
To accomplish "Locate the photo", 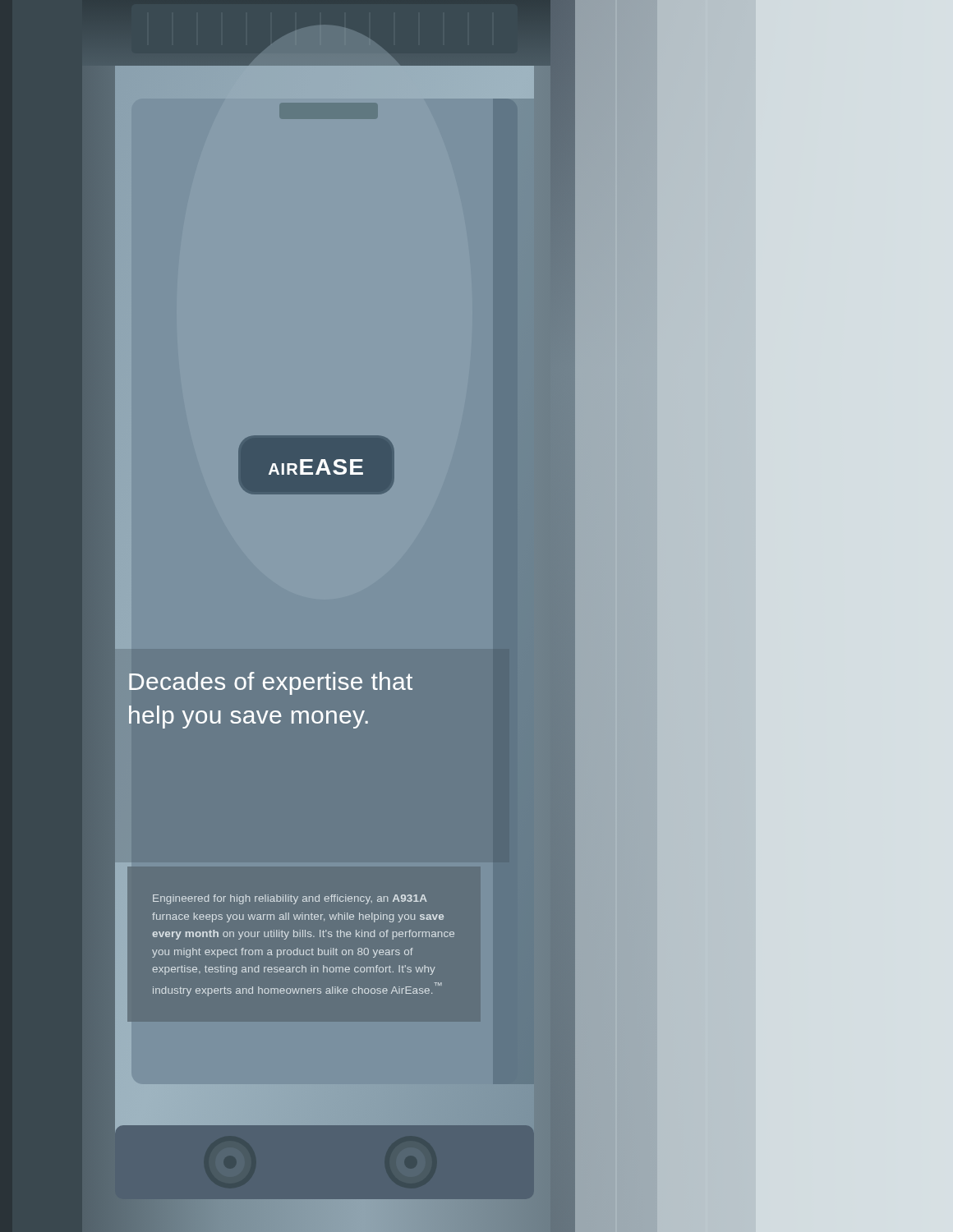I will [476, 616].
